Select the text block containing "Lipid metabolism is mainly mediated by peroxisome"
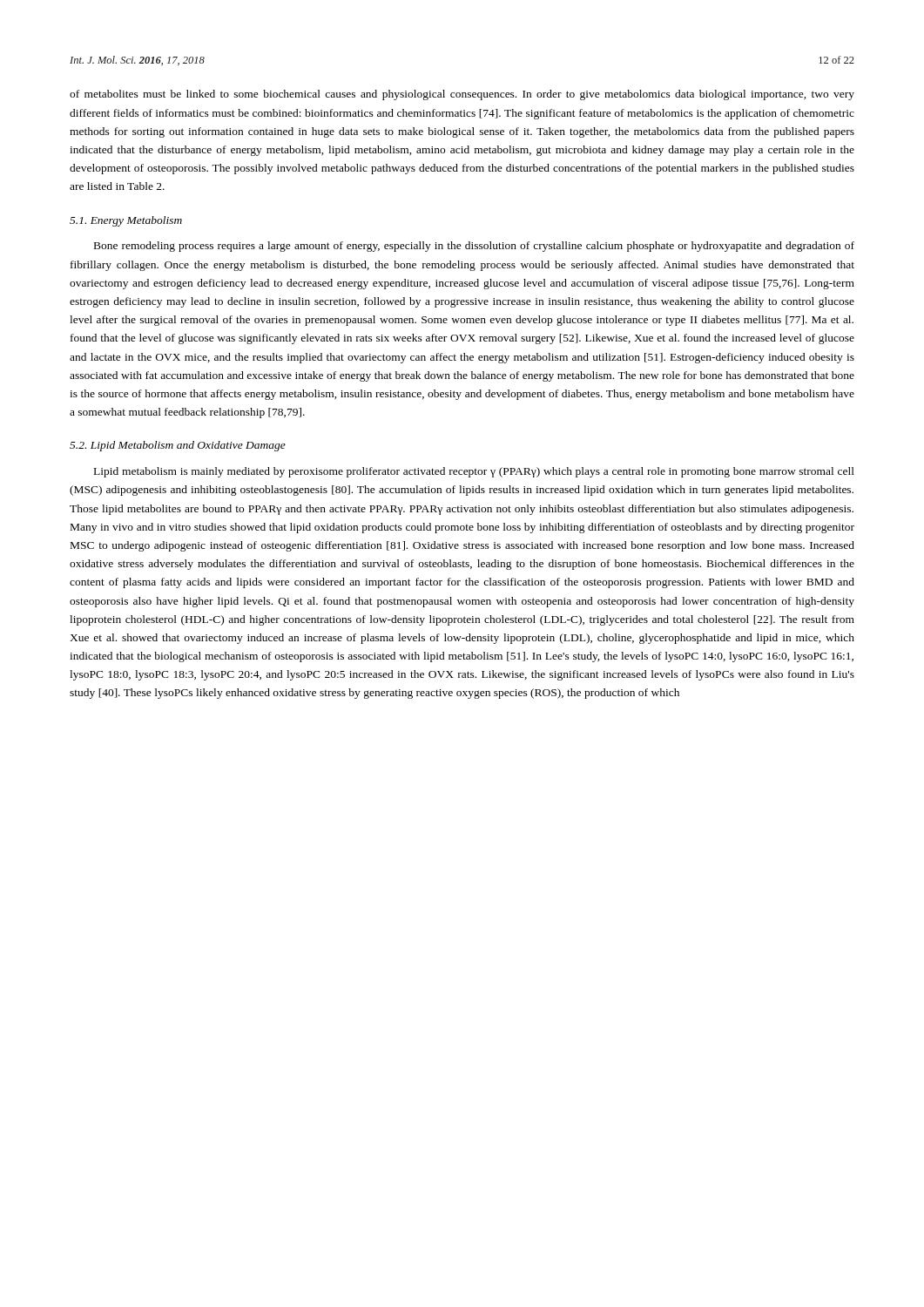The height and width of the screenshot is (1307, 924). 462,582
